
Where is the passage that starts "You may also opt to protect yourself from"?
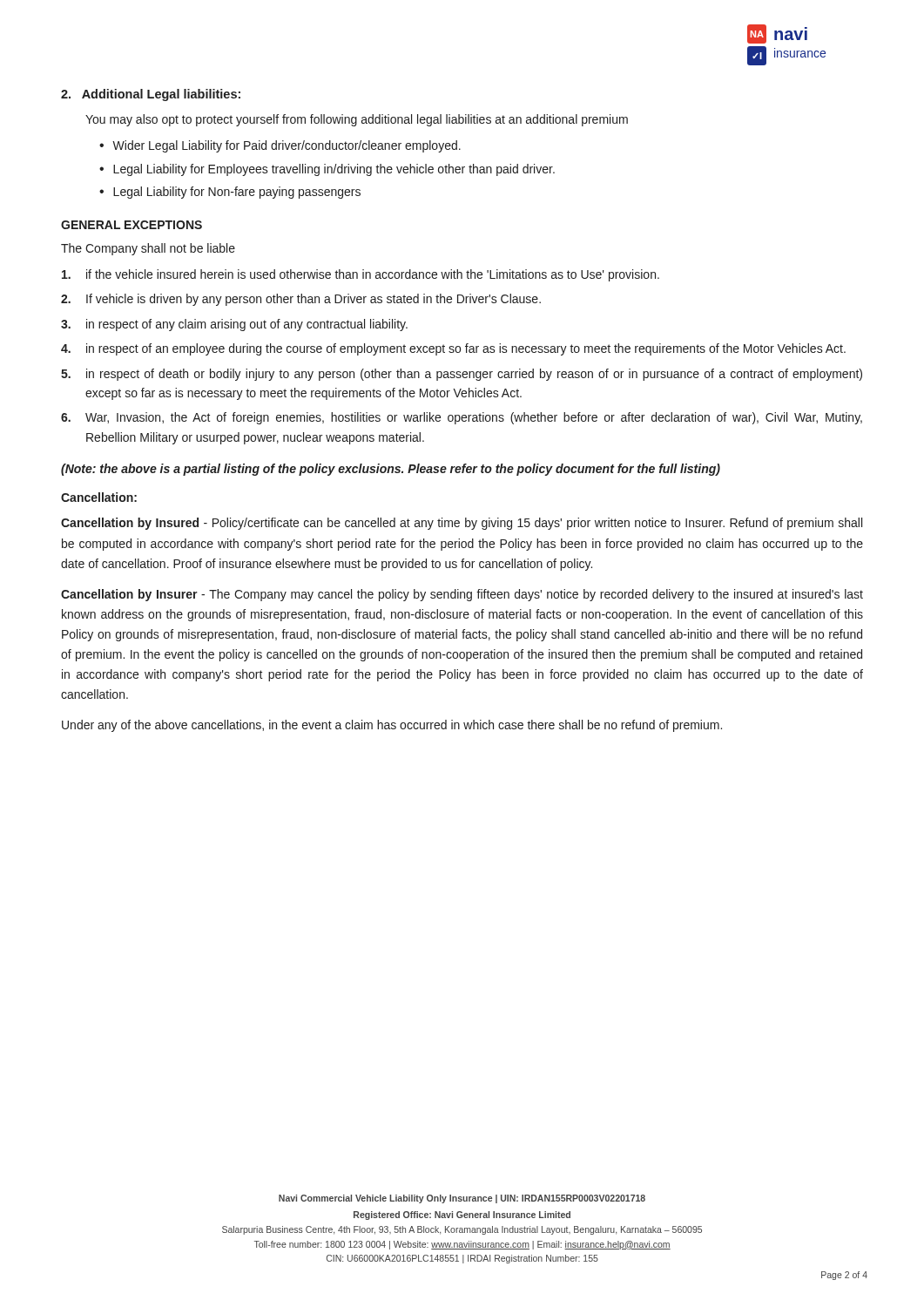(x=357, y=119)
